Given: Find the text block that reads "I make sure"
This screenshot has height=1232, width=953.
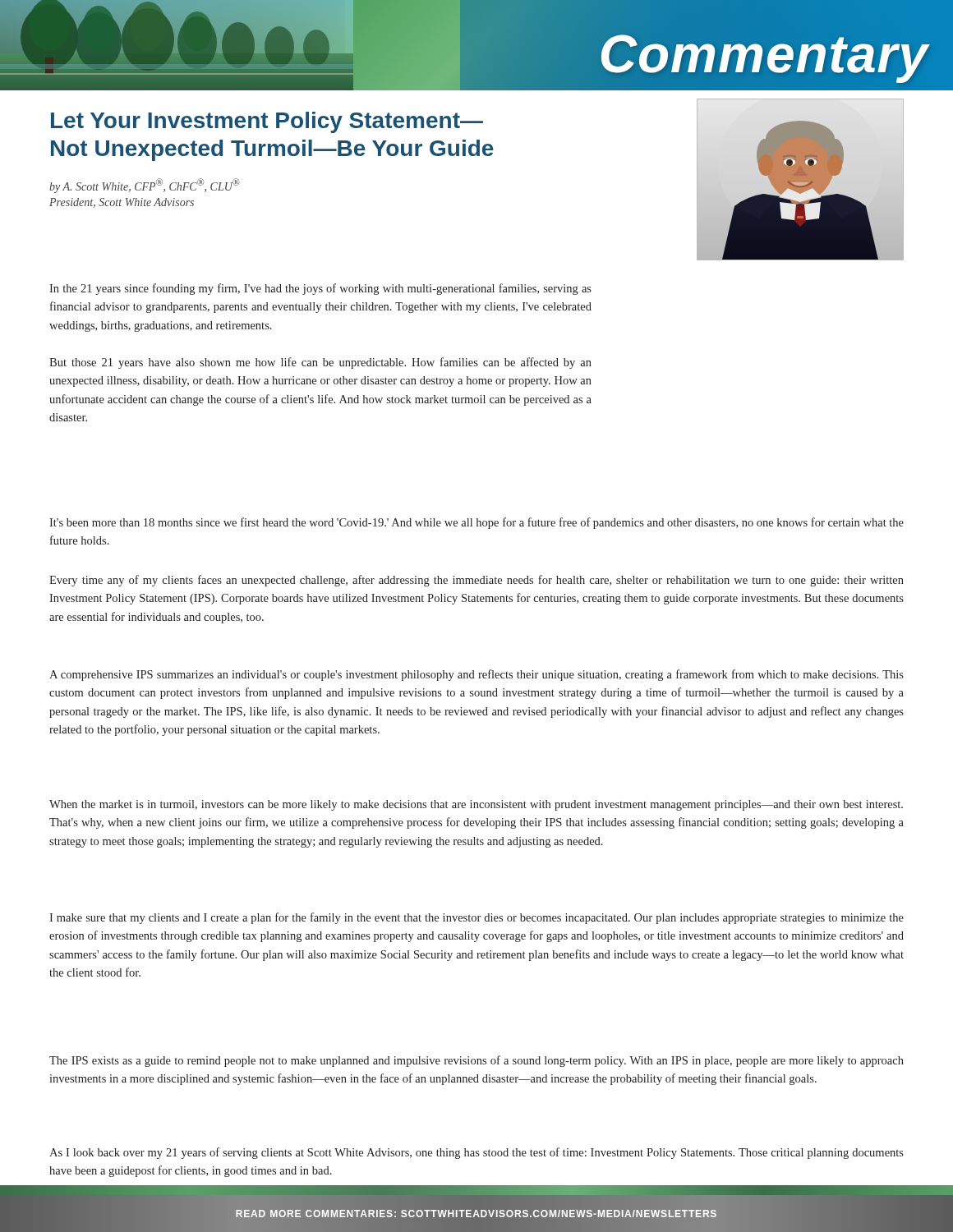Looking at the screenshot, I should point(476,945).
